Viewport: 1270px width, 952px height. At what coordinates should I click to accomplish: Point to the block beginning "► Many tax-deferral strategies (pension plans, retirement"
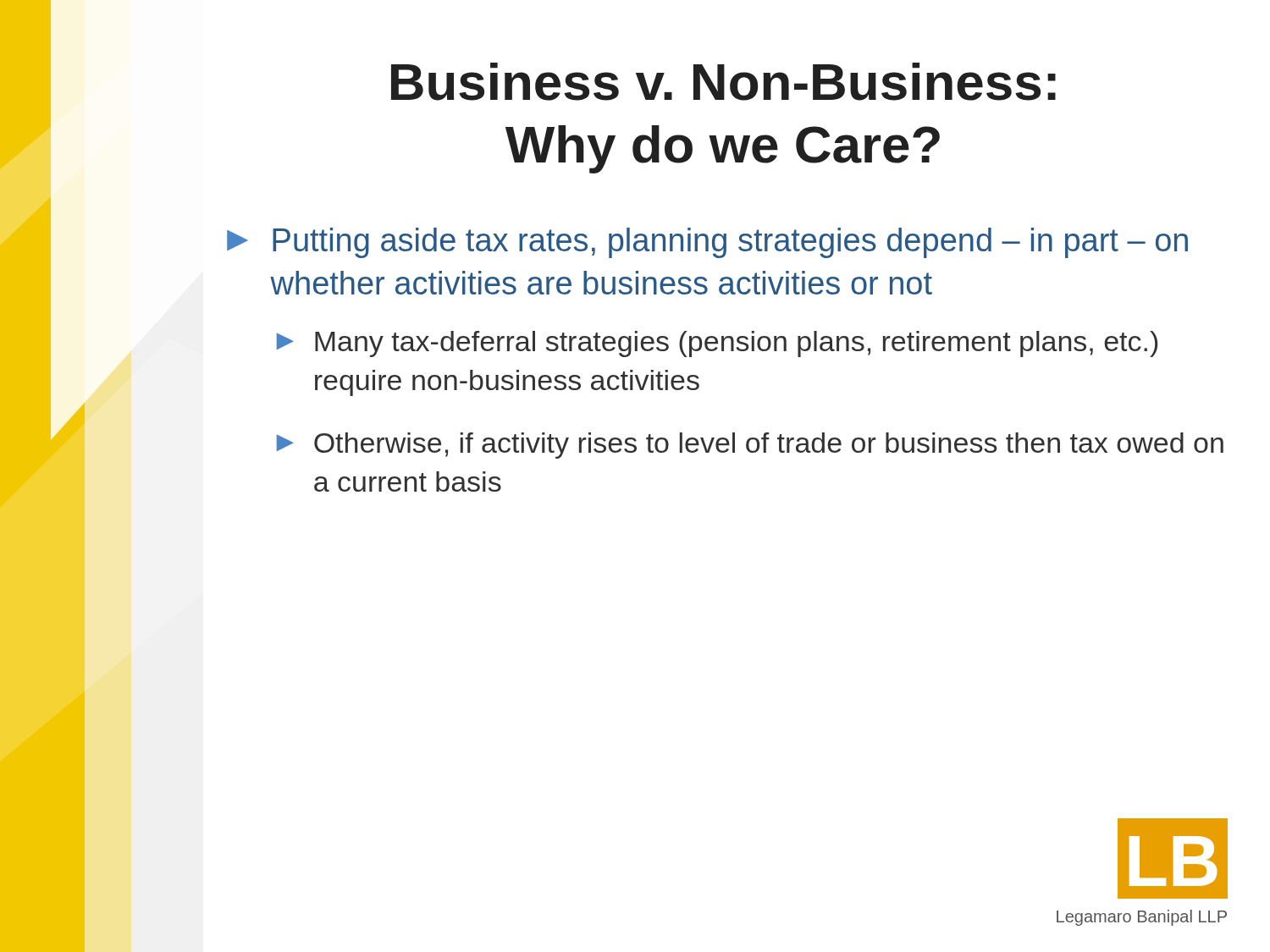coord(749,362)
